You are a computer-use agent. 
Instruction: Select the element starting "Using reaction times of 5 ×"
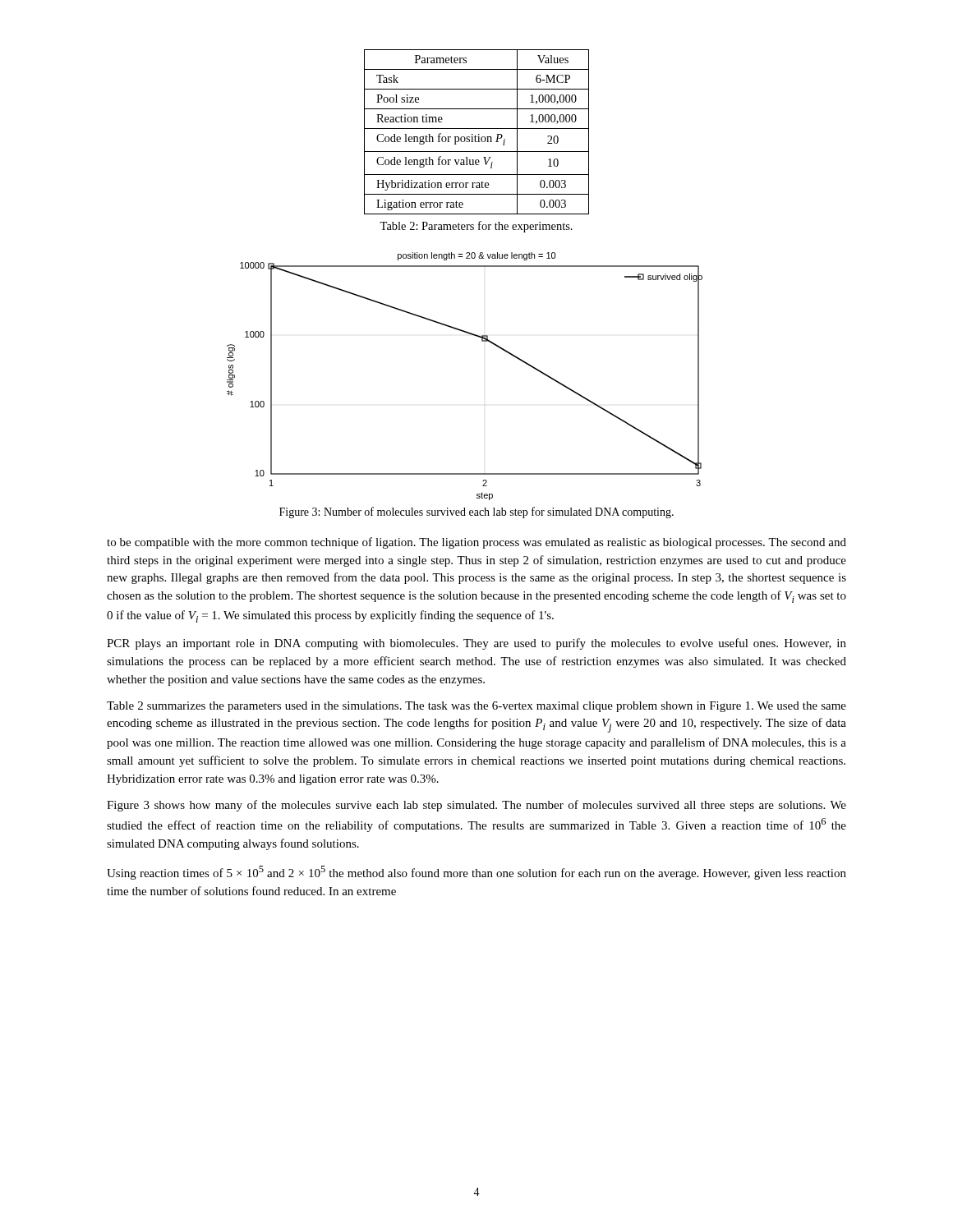pos(476,880)
